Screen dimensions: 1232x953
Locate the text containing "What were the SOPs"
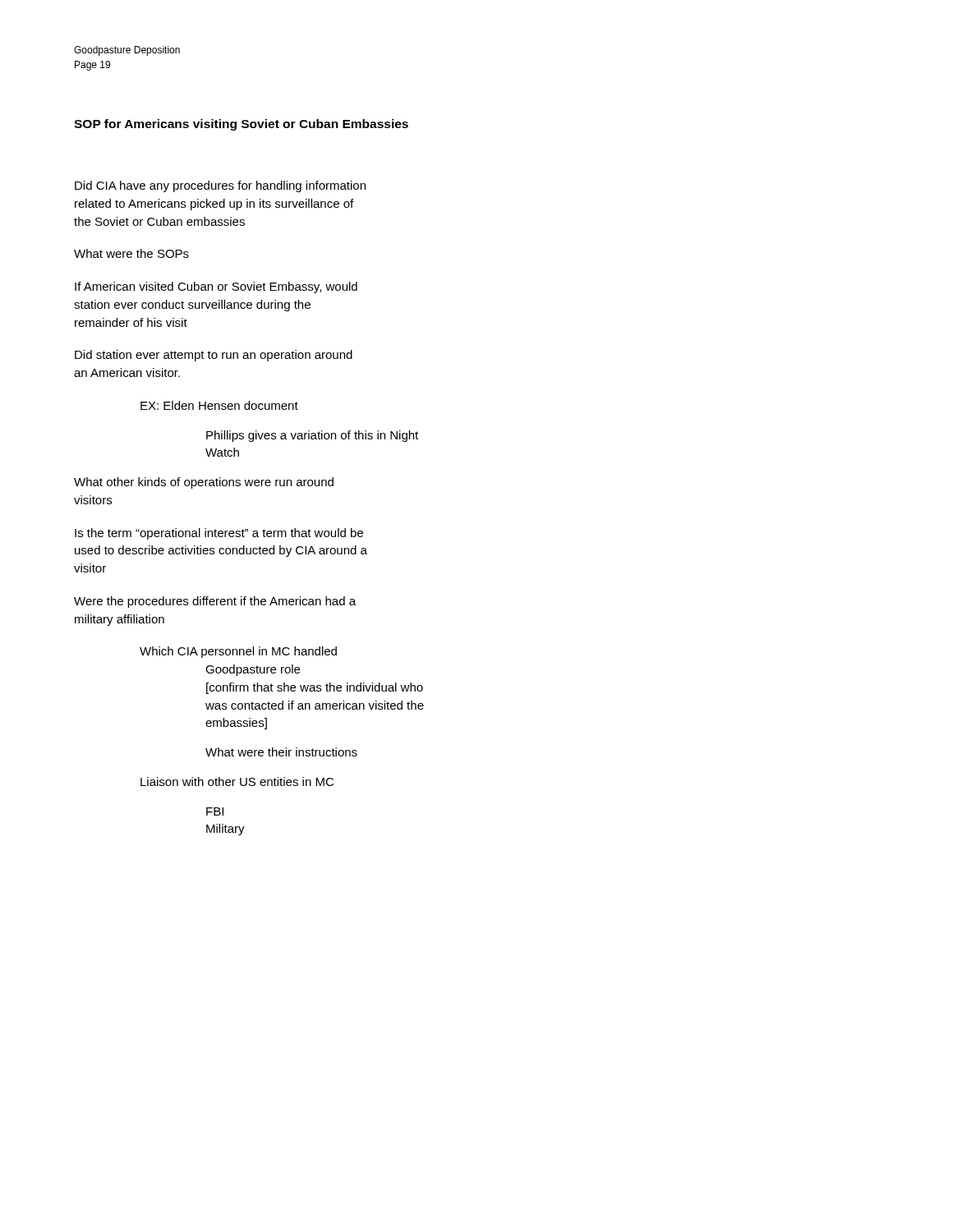[131, 254]
